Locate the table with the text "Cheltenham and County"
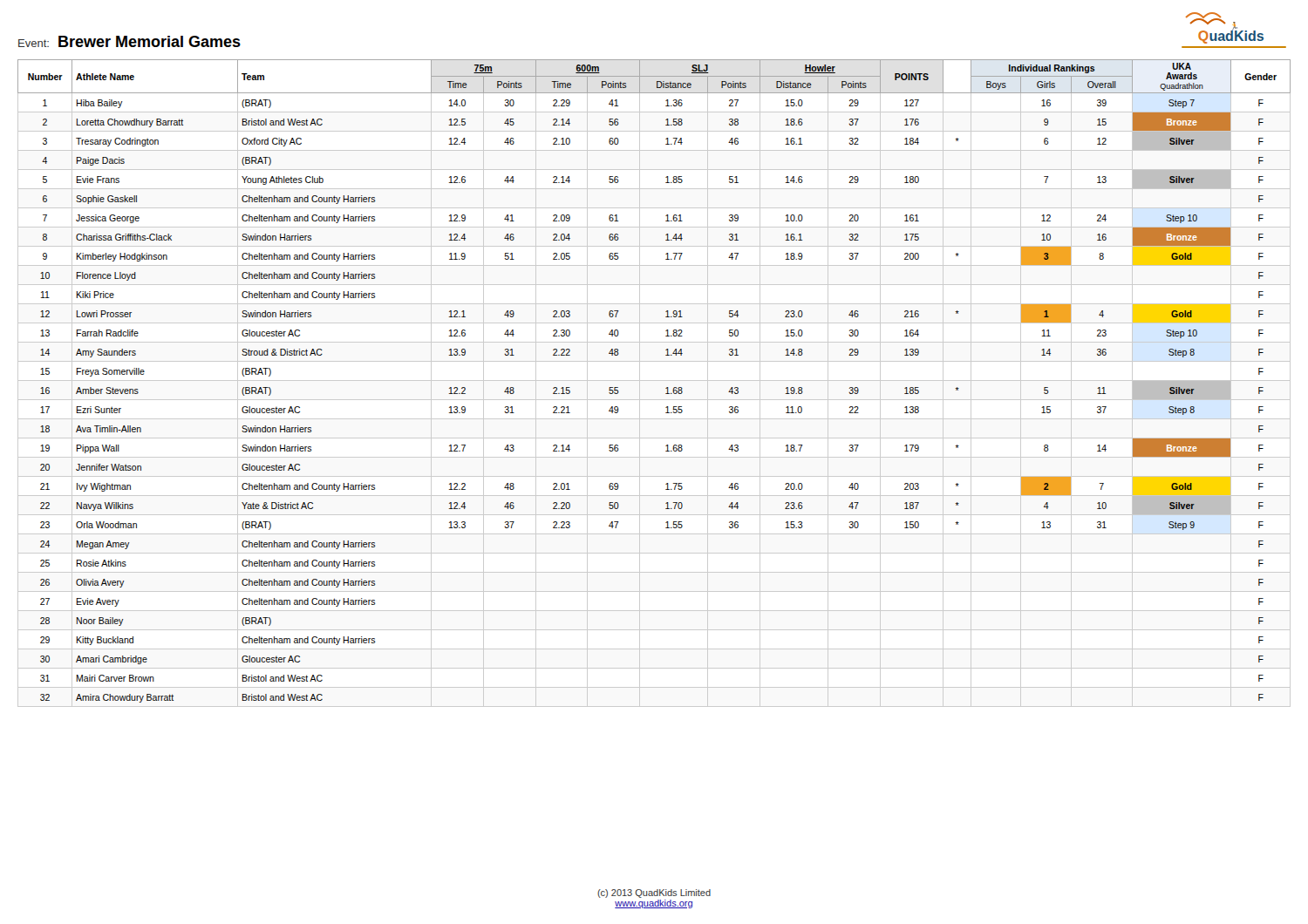This screenshot has height=924, width=1308. click(x=654, y=383)
